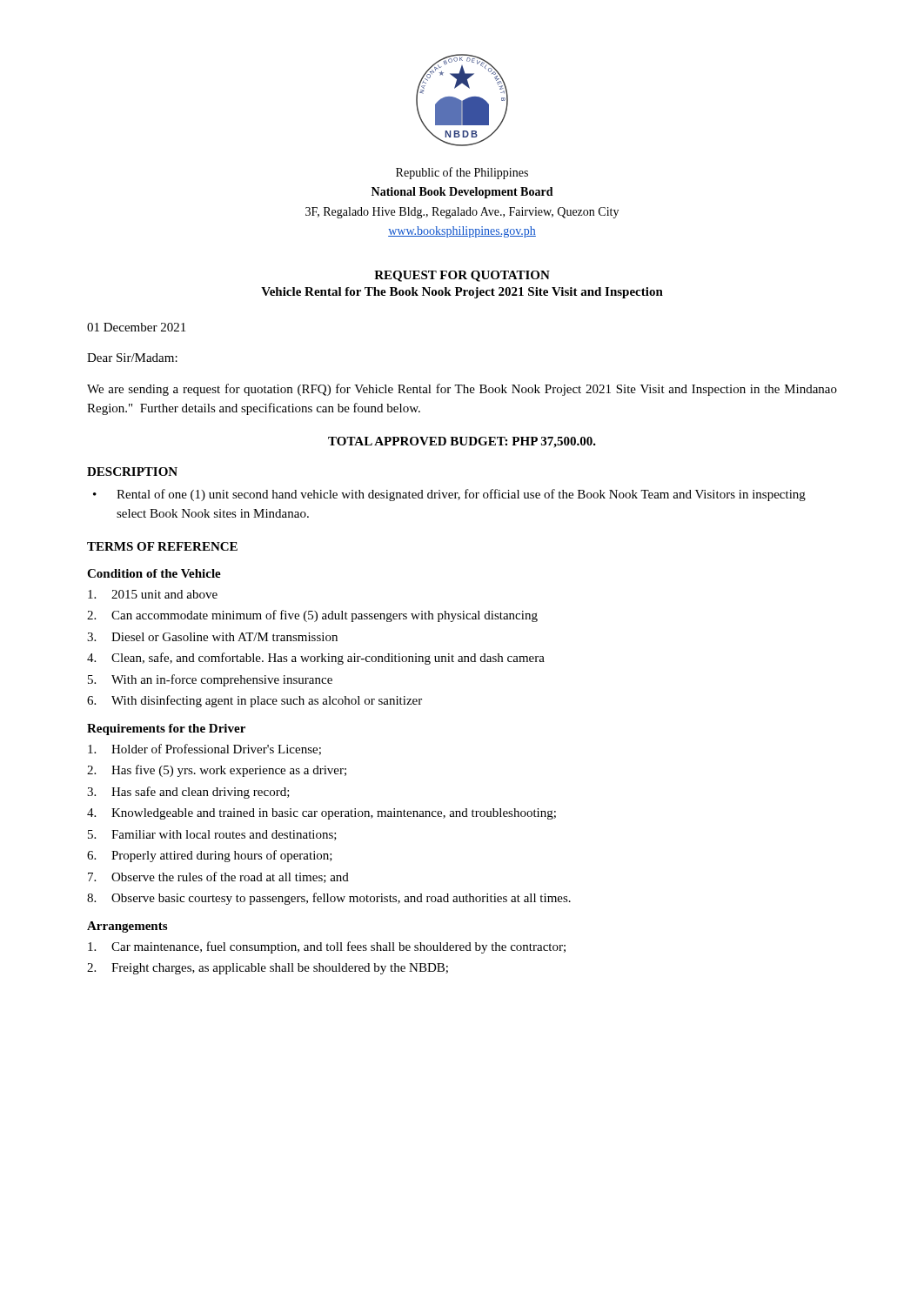924x1305 pixels.
Task: Point to the element starting "4.Knowledgeable and trained in basic car"
Action: (462, 813)
